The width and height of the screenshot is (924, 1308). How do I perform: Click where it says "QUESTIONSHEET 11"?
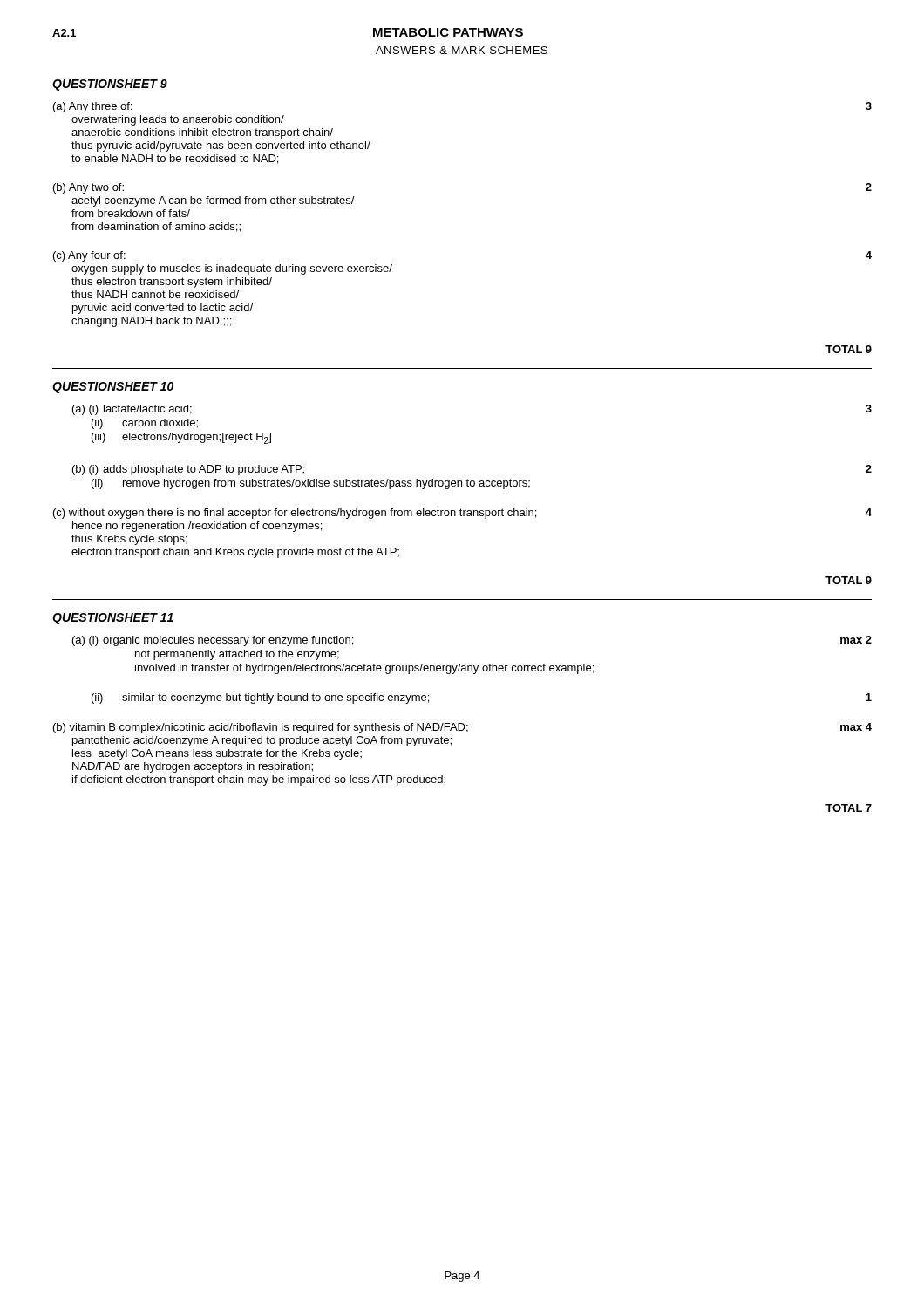113,617
